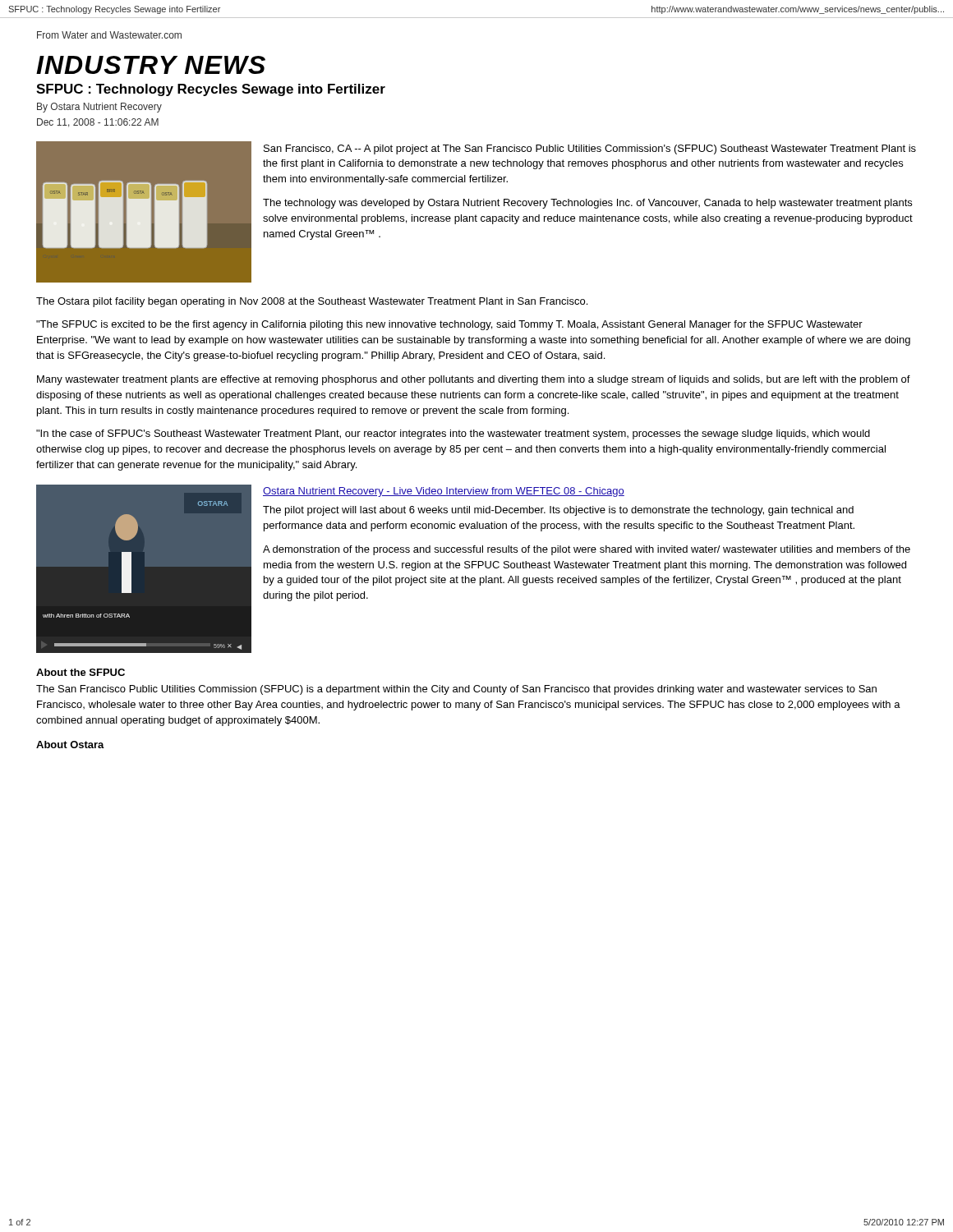This screenshot has width=953, height=1232.
Task: Find the section header containing "About Ostara"
Action: pos(70,744)
